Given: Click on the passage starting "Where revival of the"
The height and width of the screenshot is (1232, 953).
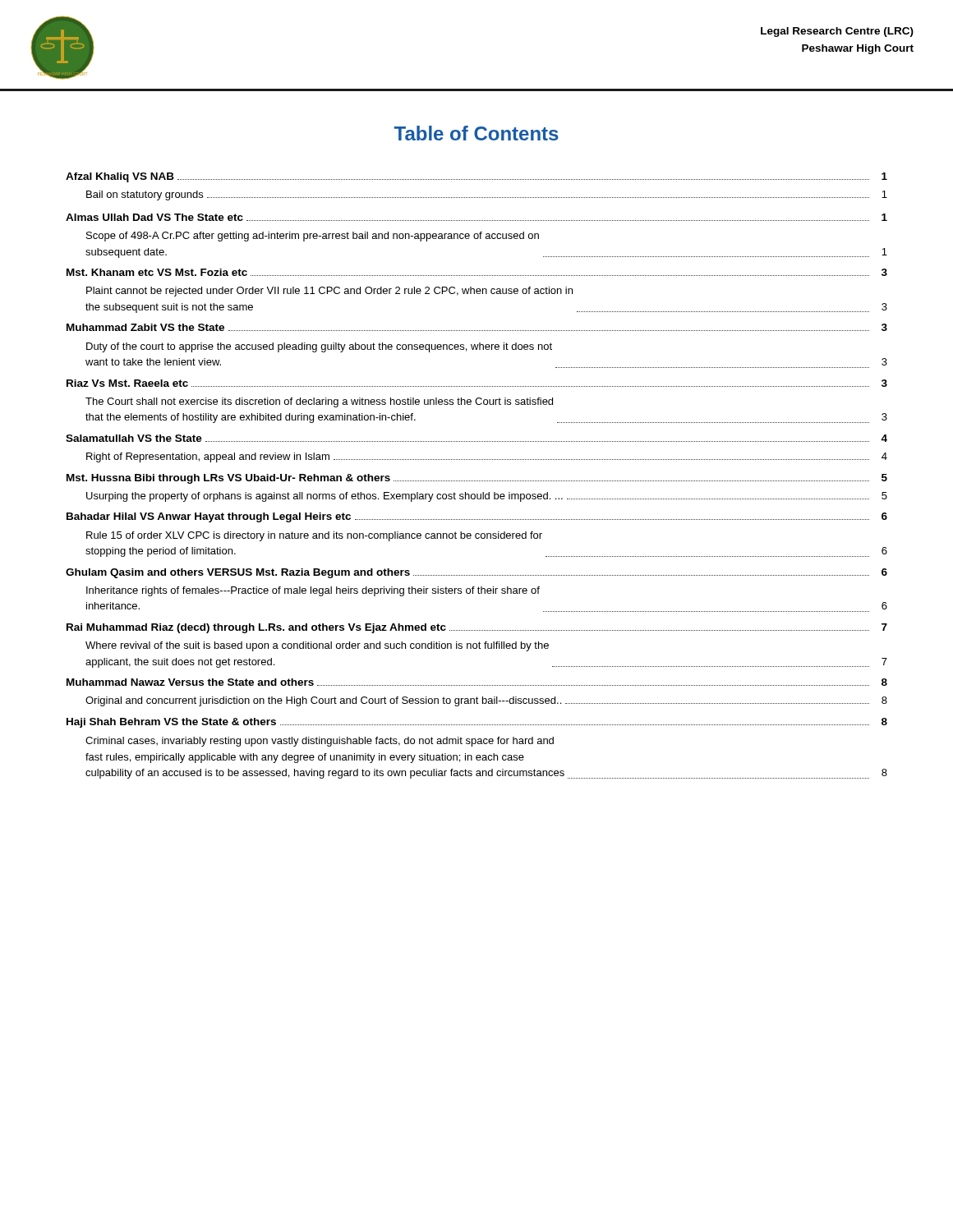Looking at the screenshot, I should 486,653.
